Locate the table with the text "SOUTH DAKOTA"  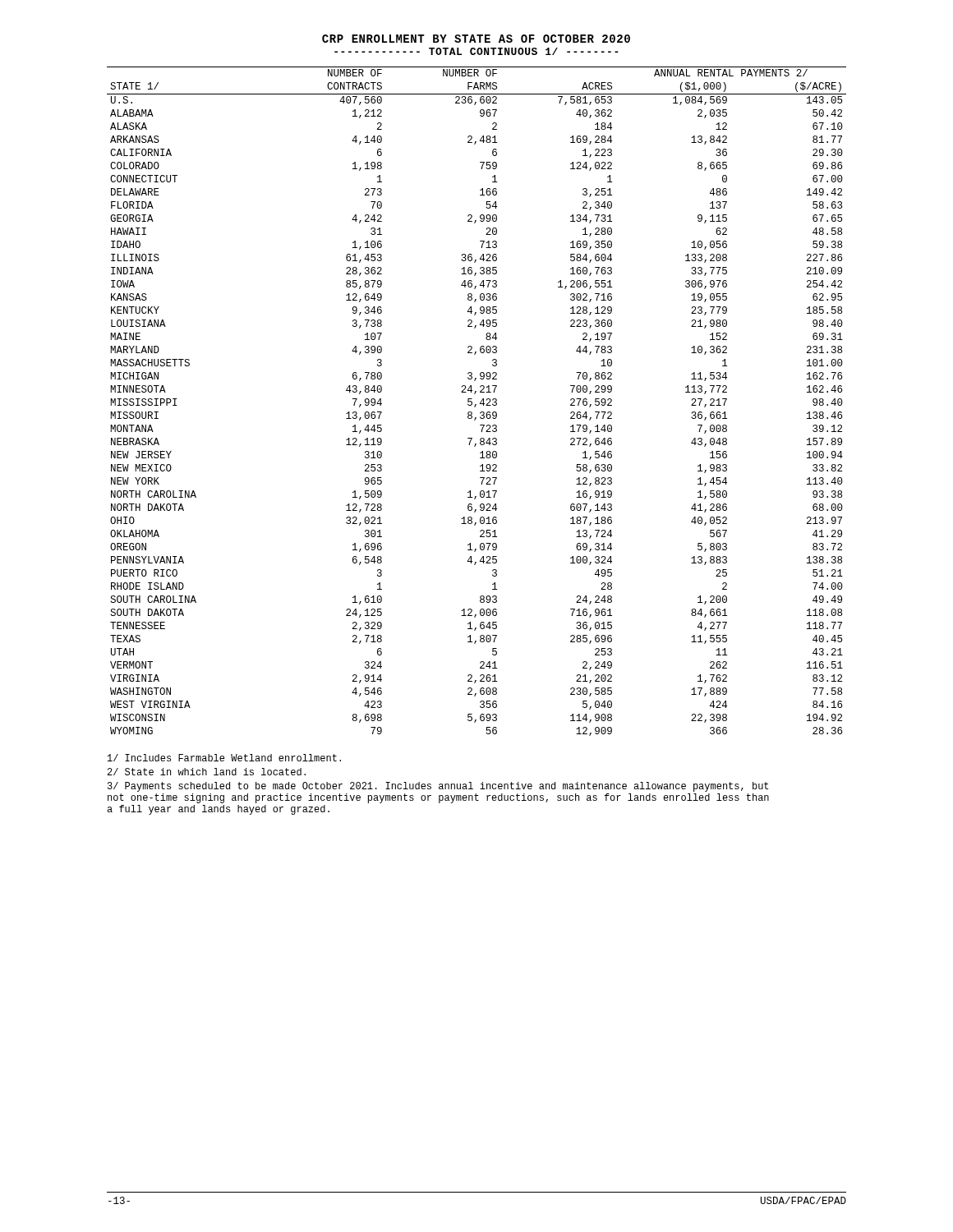[476, 402]
